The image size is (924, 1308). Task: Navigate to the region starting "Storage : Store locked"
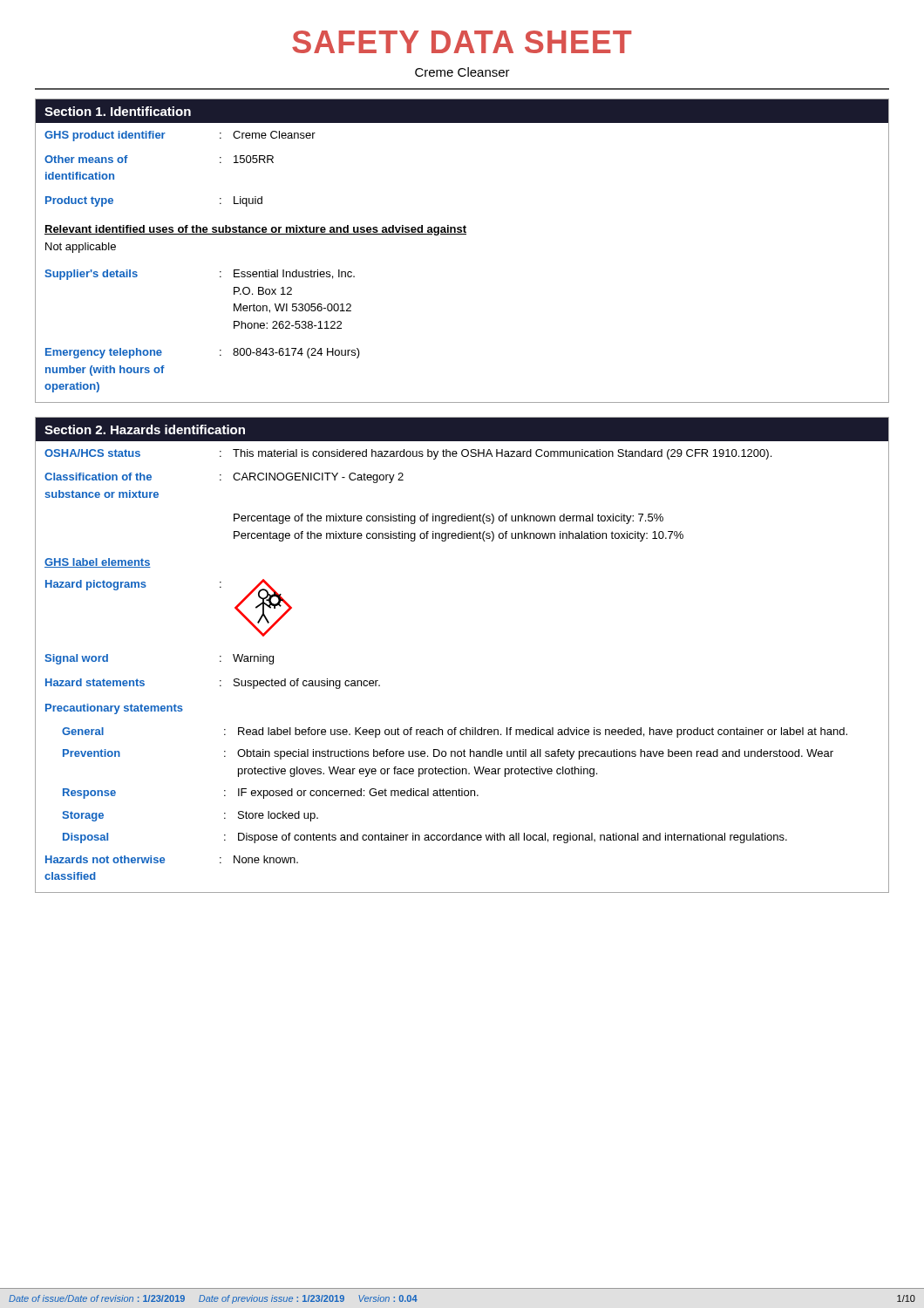[89, 816]
